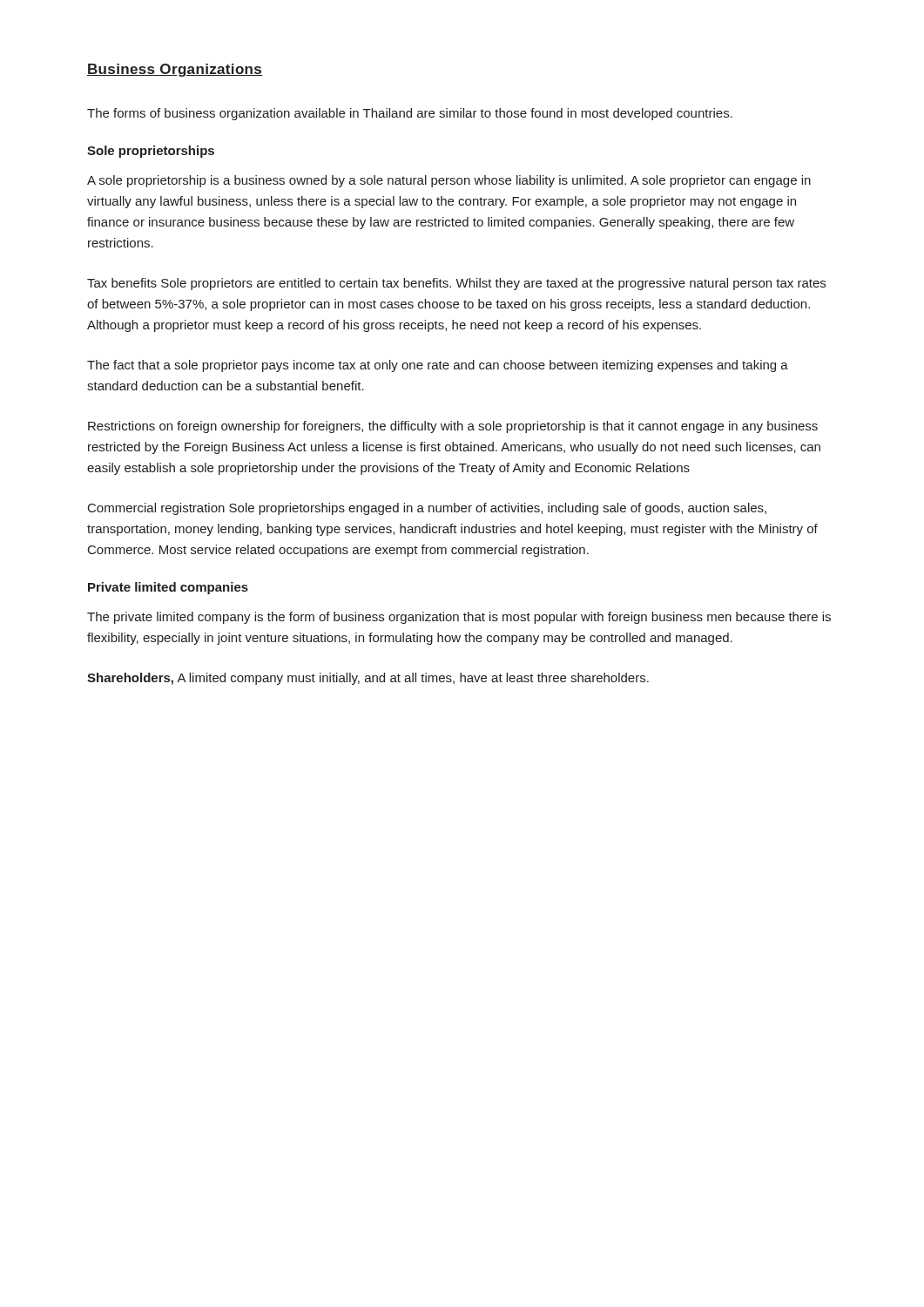Viewport: 924px width, 1307px height.
Task: Find the block on this page that starts "Restrictions on foreign"
Action: 454,447
